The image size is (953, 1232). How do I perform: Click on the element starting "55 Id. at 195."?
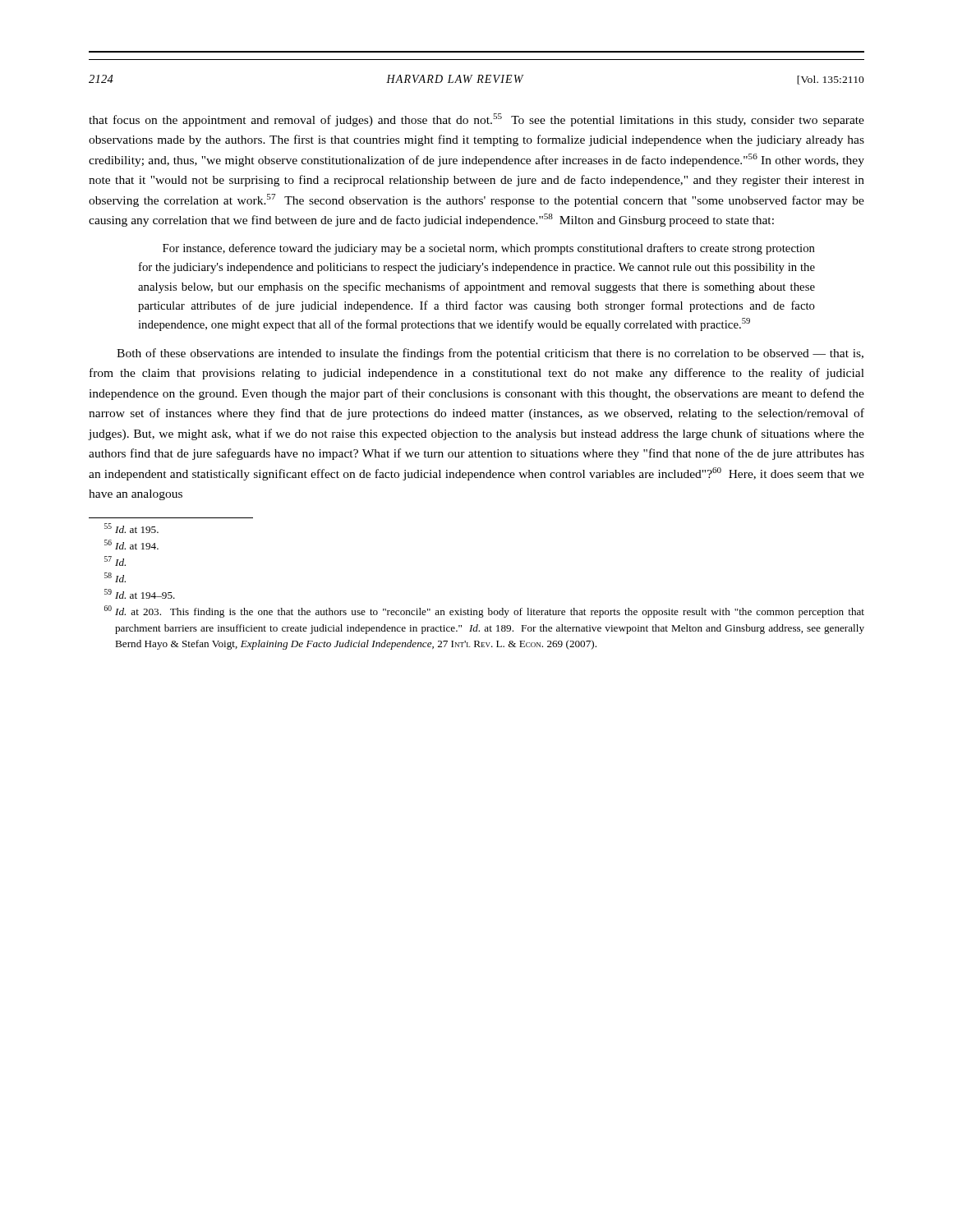pyautogui.click(x=131, y=528)
